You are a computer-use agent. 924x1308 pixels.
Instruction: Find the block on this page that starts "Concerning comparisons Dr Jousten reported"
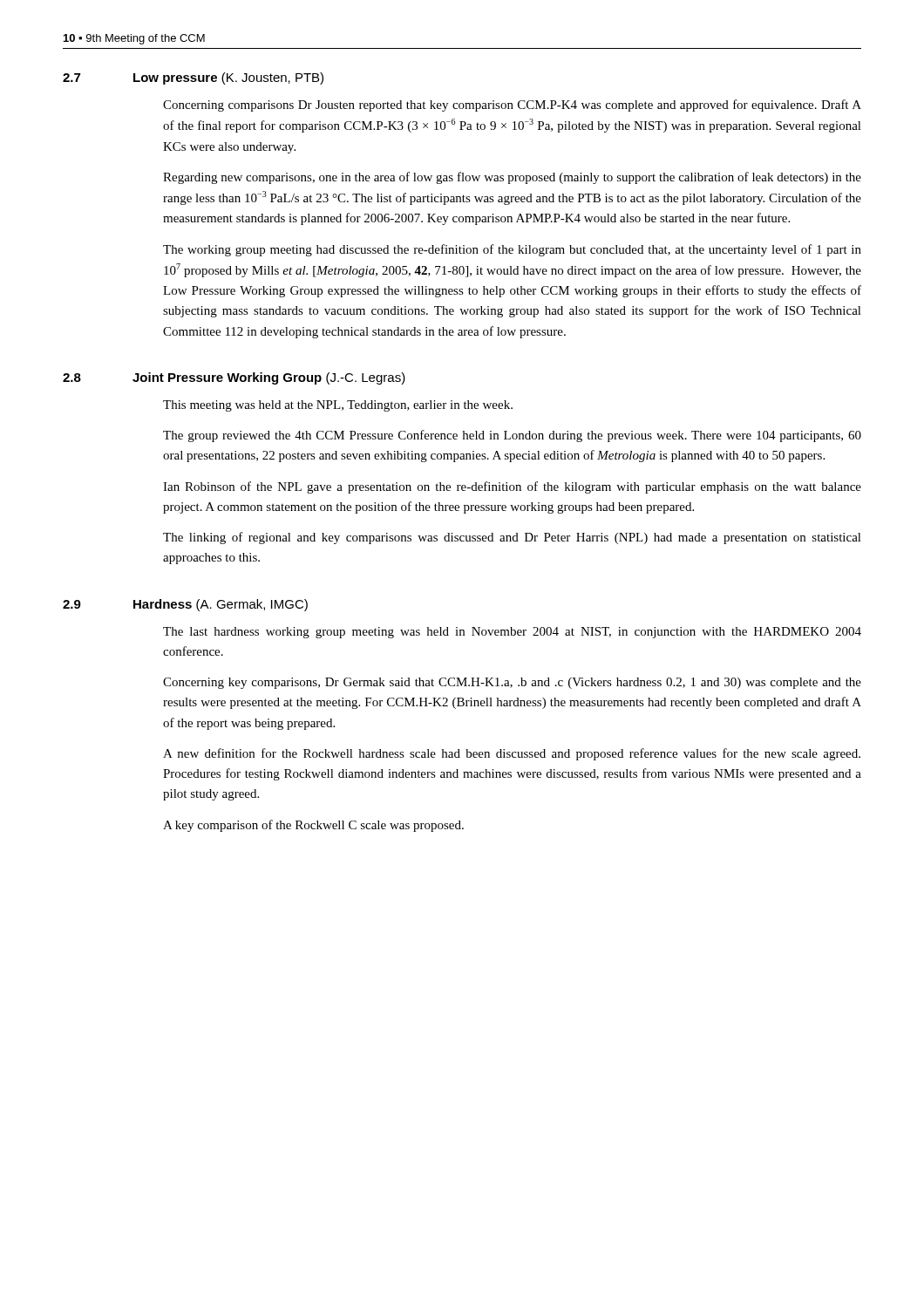(512, 125)
